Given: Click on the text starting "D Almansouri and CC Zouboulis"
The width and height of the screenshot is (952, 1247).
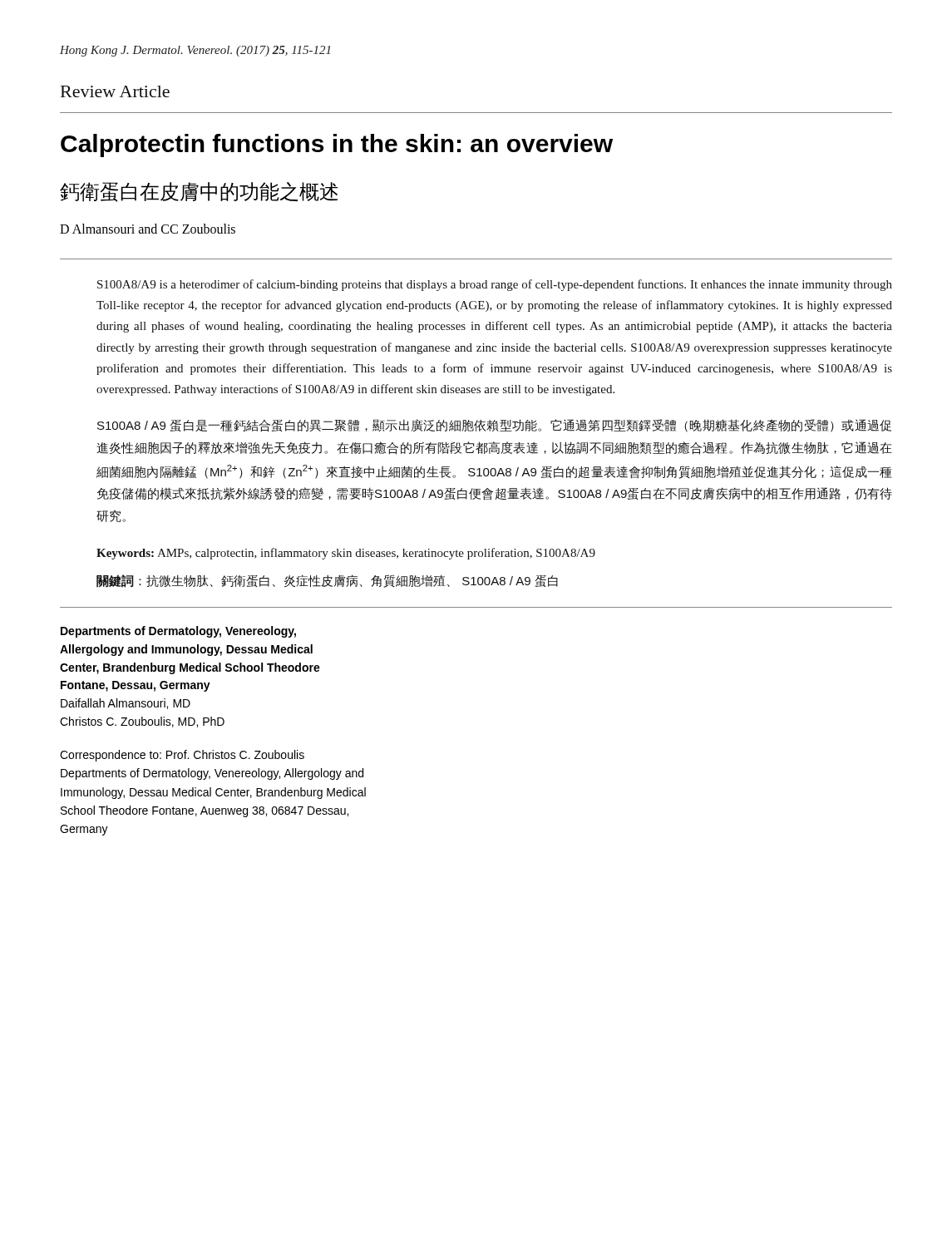Looking at the screenshot, I should click(x=148, y=229).
